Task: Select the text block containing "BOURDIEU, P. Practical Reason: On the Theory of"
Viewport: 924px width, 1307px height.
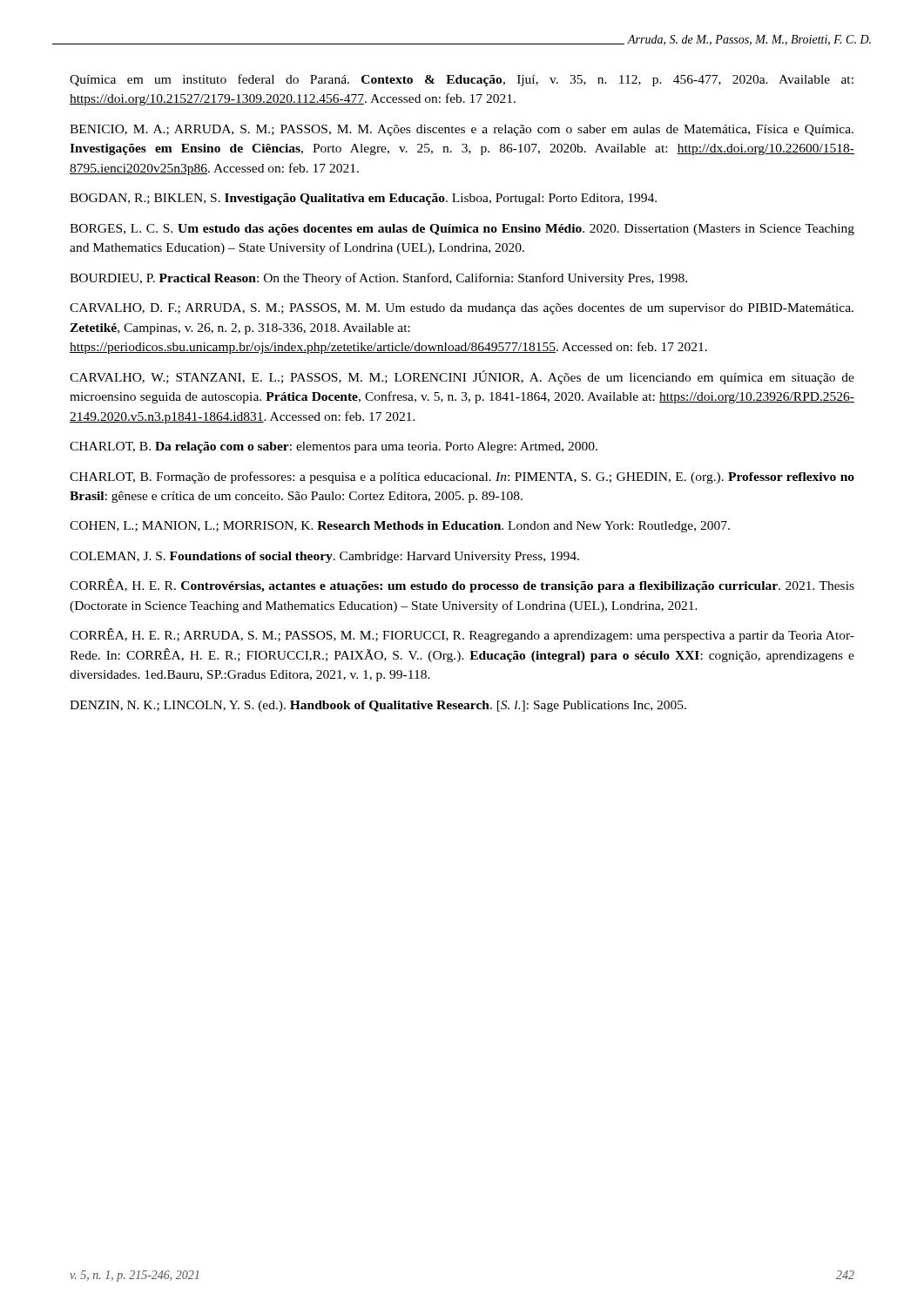Action: [x=379, y=277]
